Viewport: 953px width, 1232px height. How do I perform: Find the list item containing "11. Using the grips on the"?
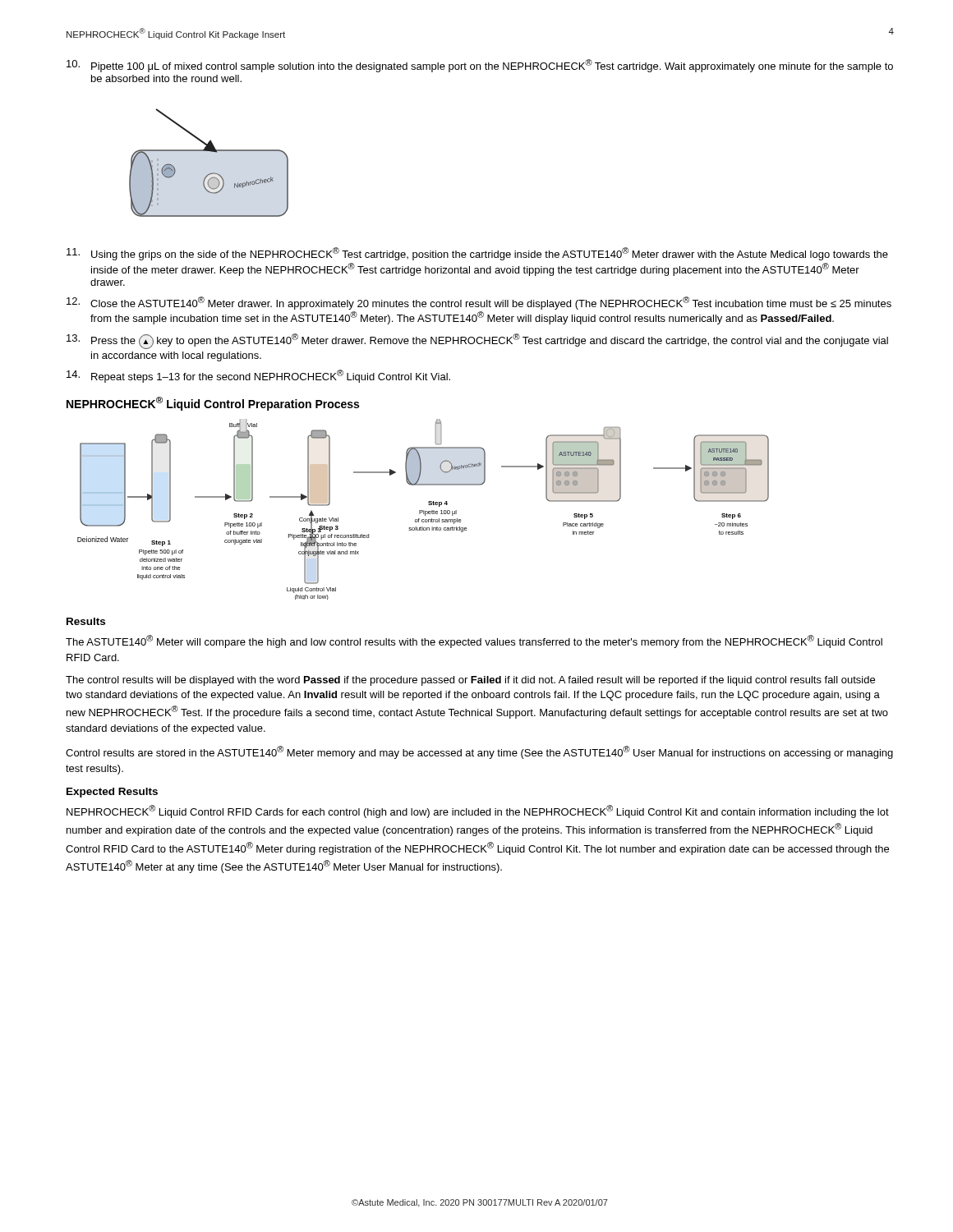pyautogui.click(x=480, y=267)
